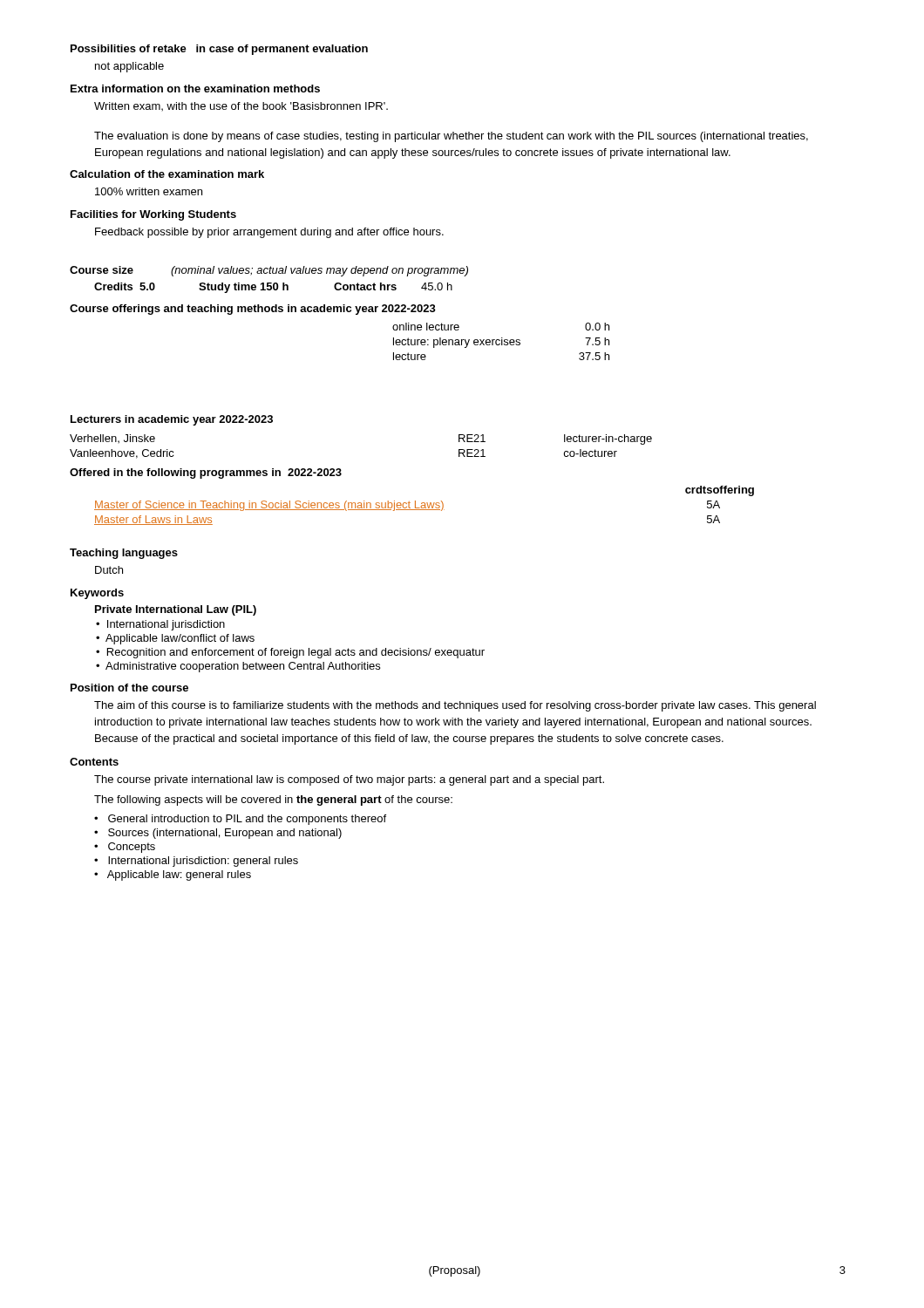Screen dimensions: 1308x924
Task: Click on the table containing "Course size (nominal"
Action: (458, 278)
